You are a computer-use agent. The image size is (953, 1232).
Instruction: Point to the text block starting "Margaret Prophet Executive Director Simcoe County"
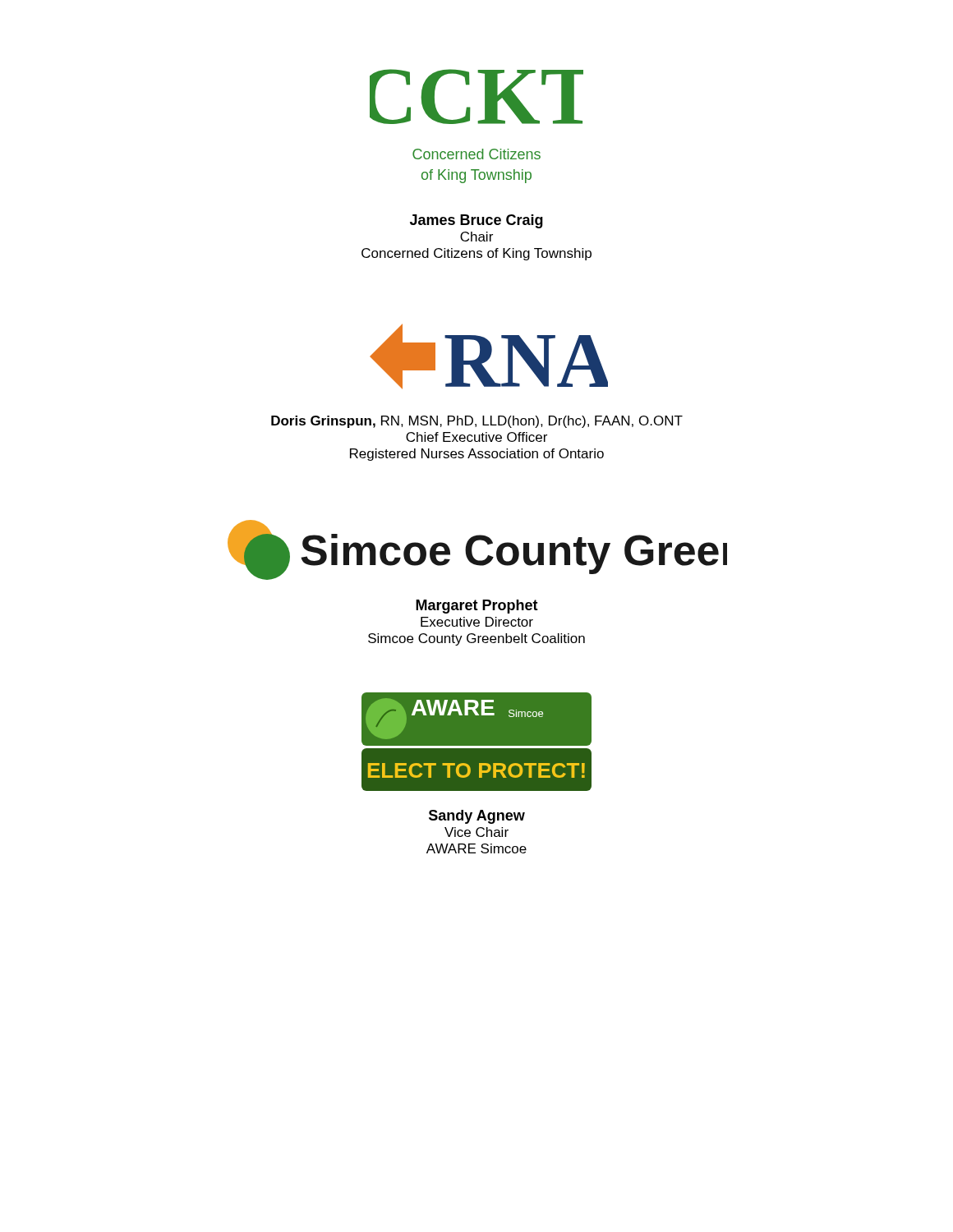point(476,622)
